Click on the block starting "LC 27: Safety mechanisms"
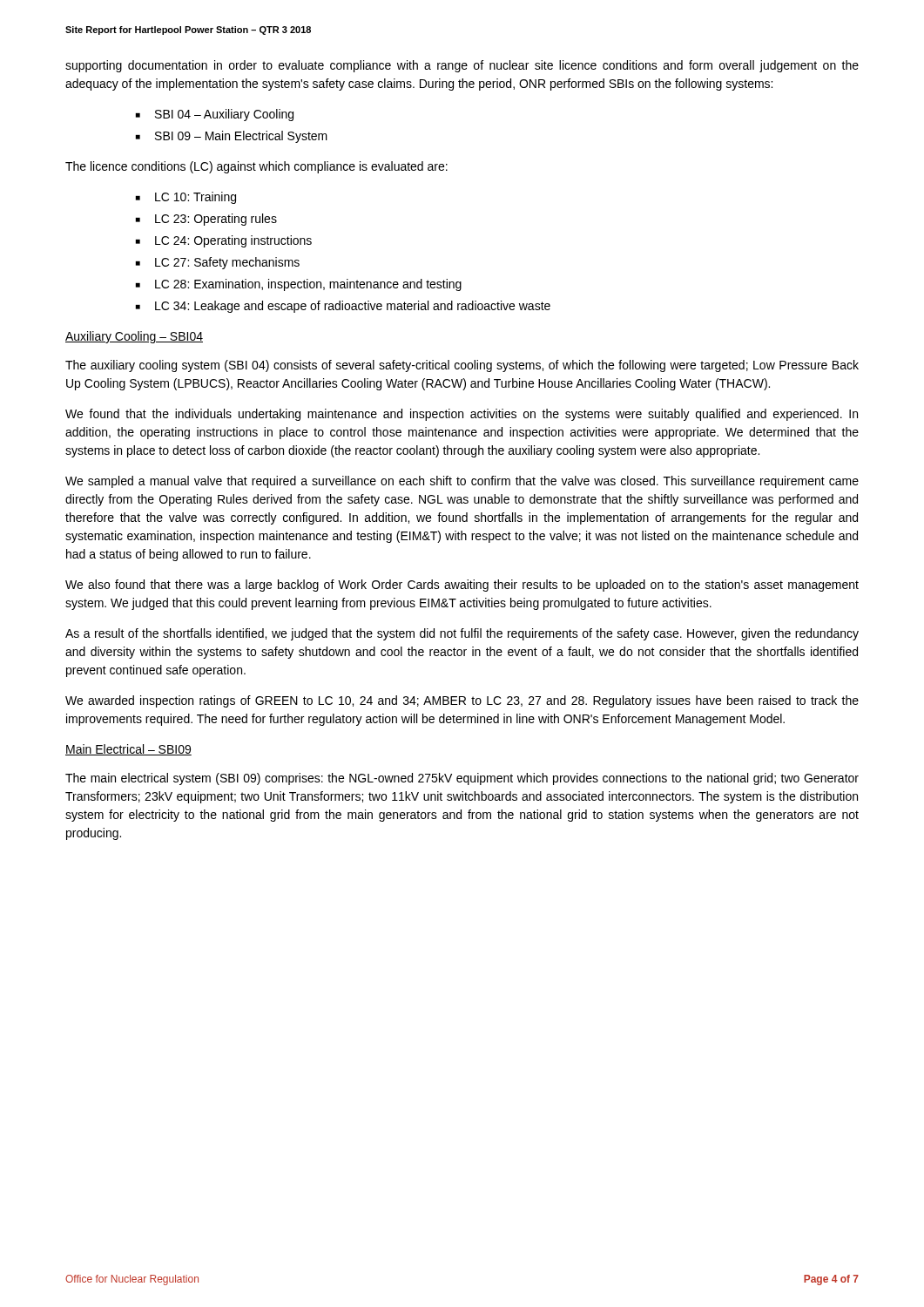Viewport: 924px width, 1307px height. [227, 262]
